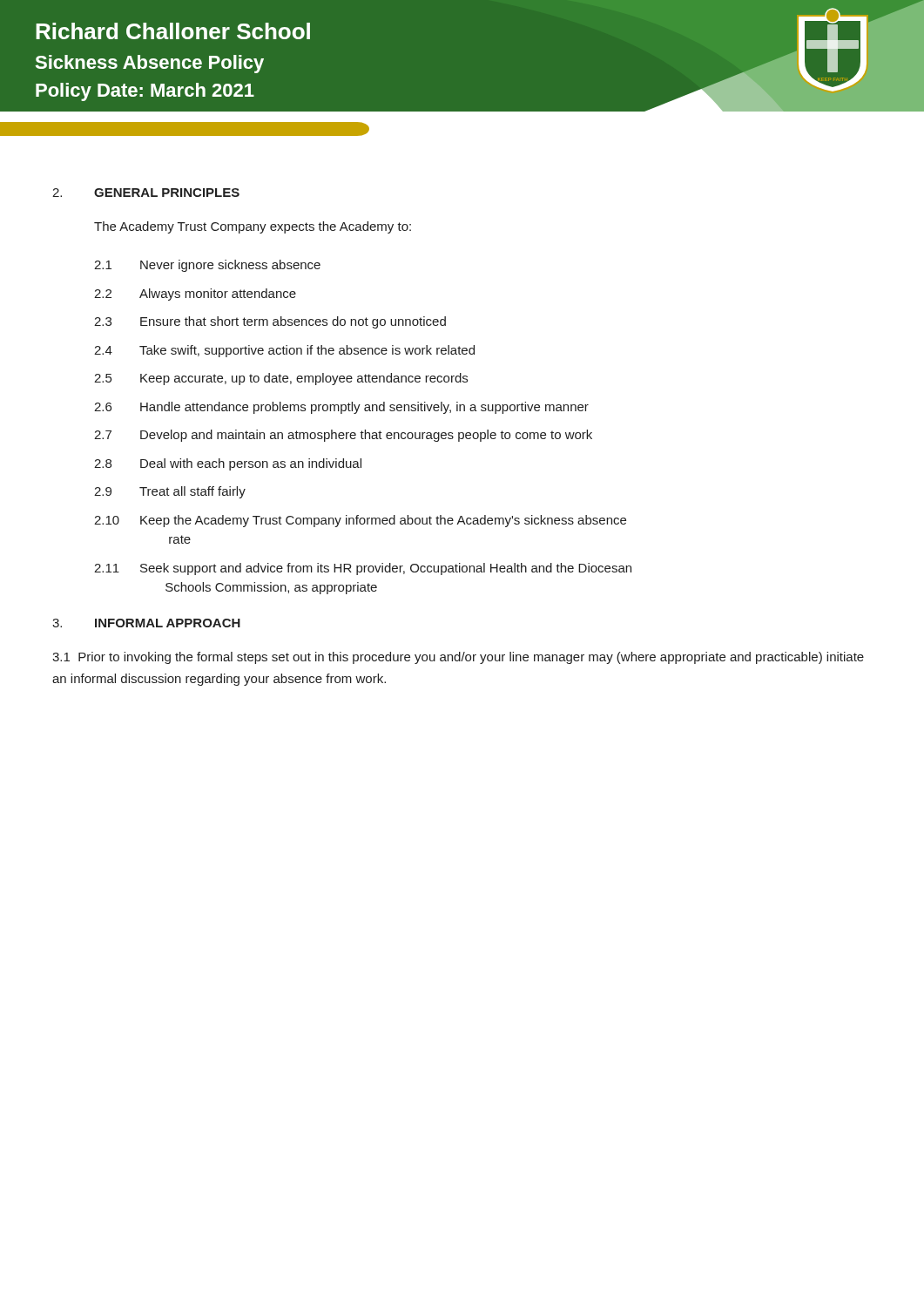Screen dimensions: 1307x924
Task: Find the block on this page that starts "2.4 Take swift, supportive action if the absence"
Action: tap(285, 350)
